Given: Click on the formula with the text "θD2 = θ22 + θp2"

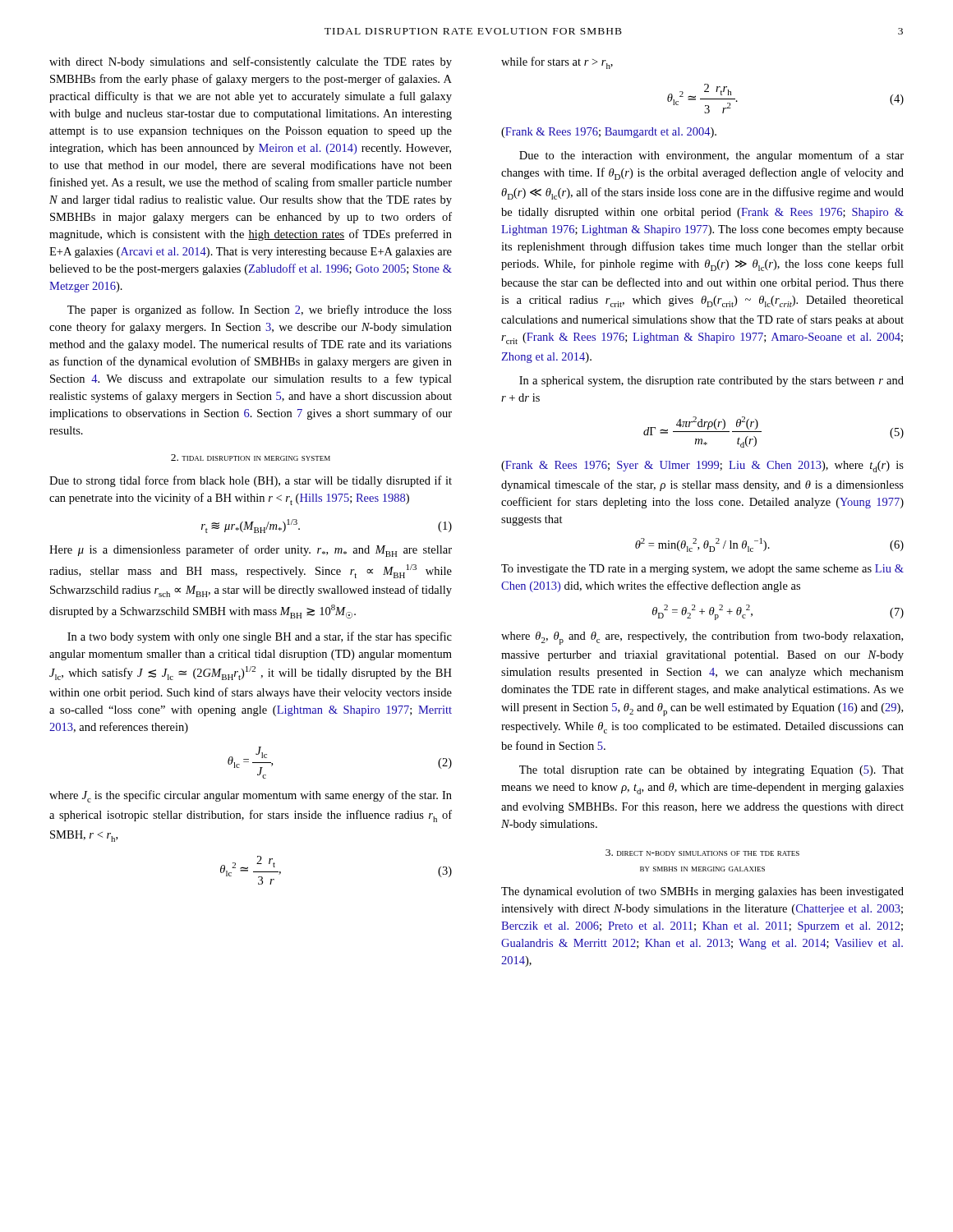Looking at the screenshot, I should pyautogui.click(x=702, y=612).
